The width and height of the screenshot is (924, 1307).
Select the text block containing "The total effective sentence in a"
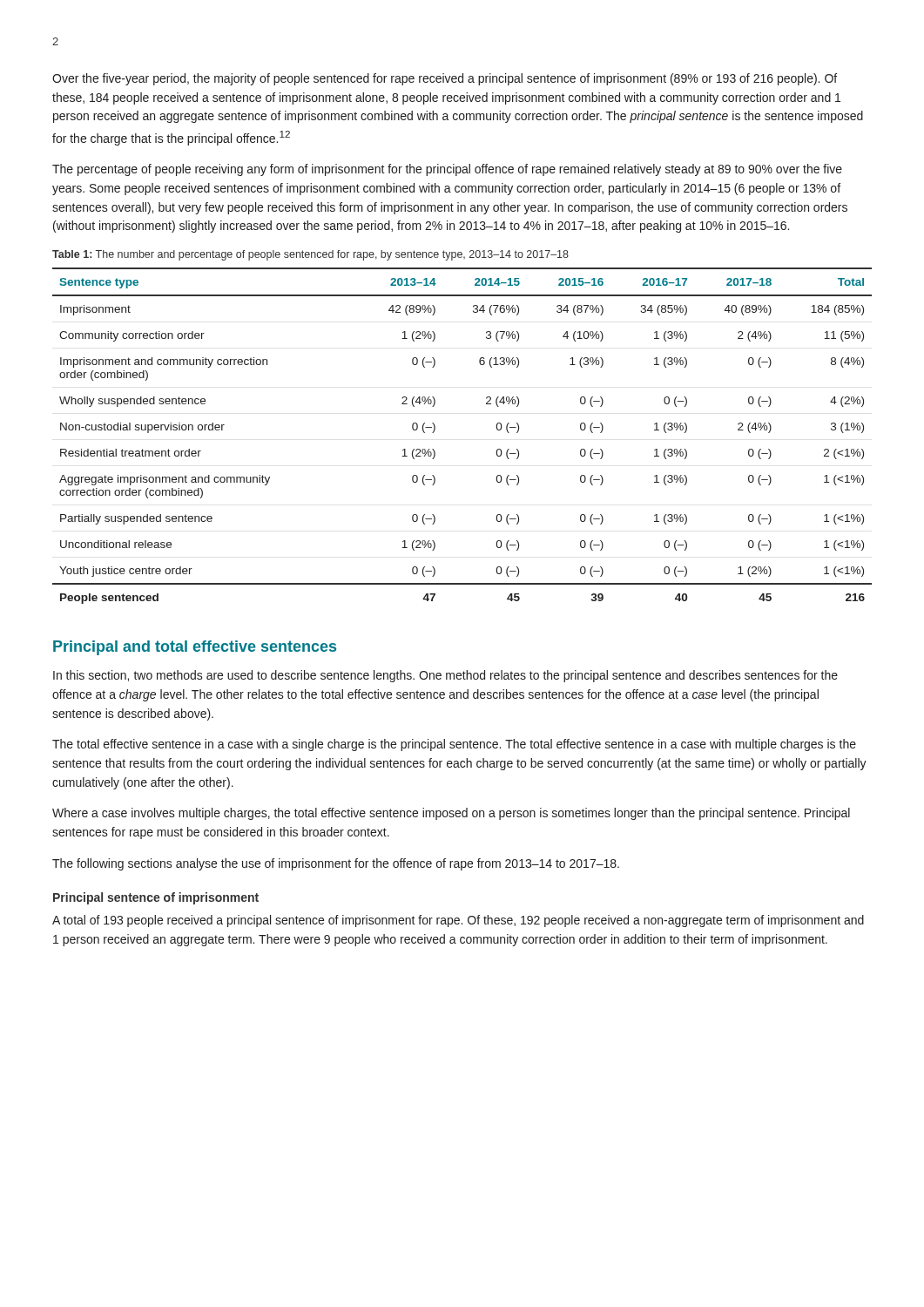(462, 764)
